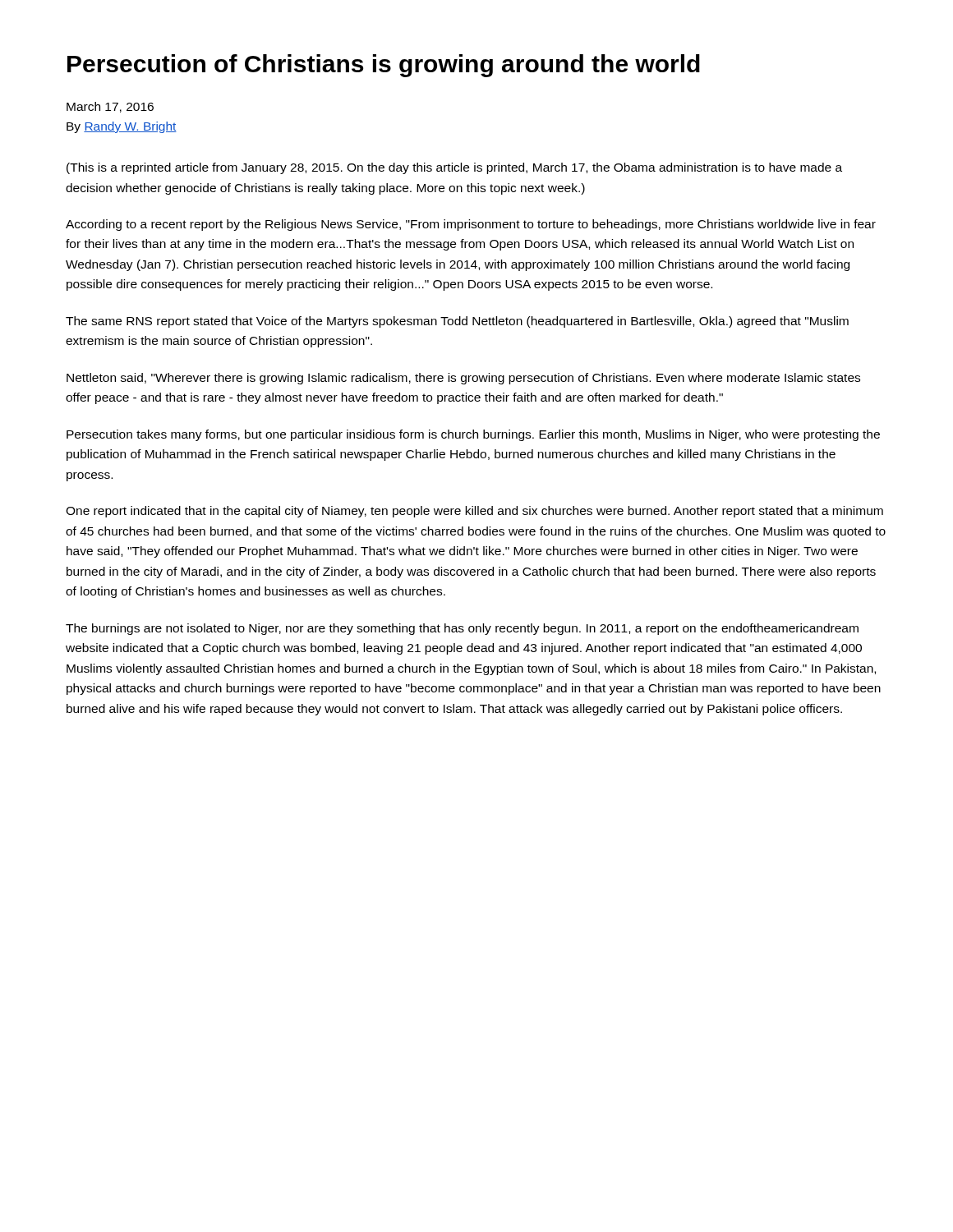Viewport: 953px width, 1232px height.
Task: Locate the title that says "Persecution of Christians is growing around"
Action: click(476, 64)
